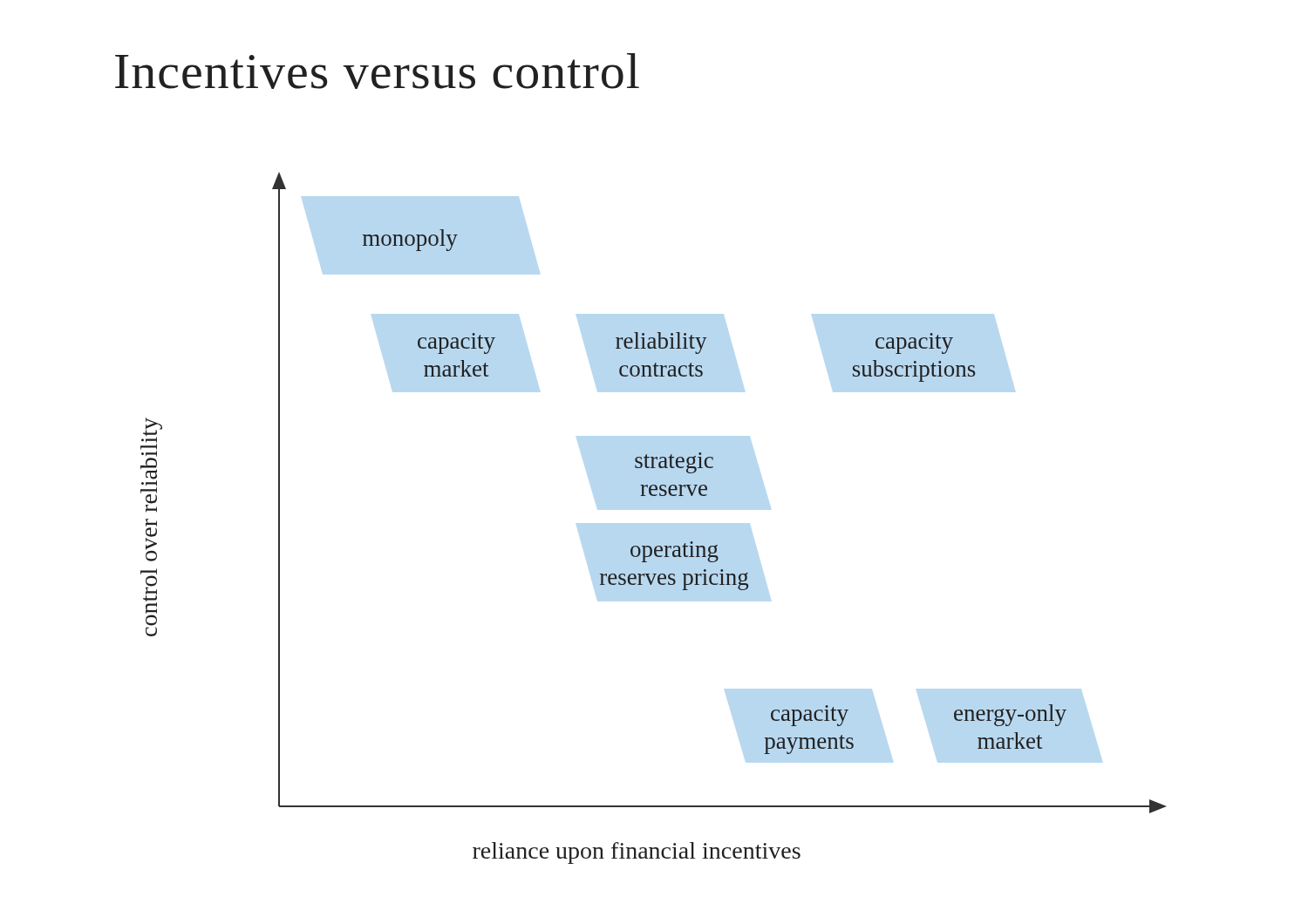Click on the block starting "Incentives versus control"
The height and width of the screenshot is (924, 1308).
[377, 71]
